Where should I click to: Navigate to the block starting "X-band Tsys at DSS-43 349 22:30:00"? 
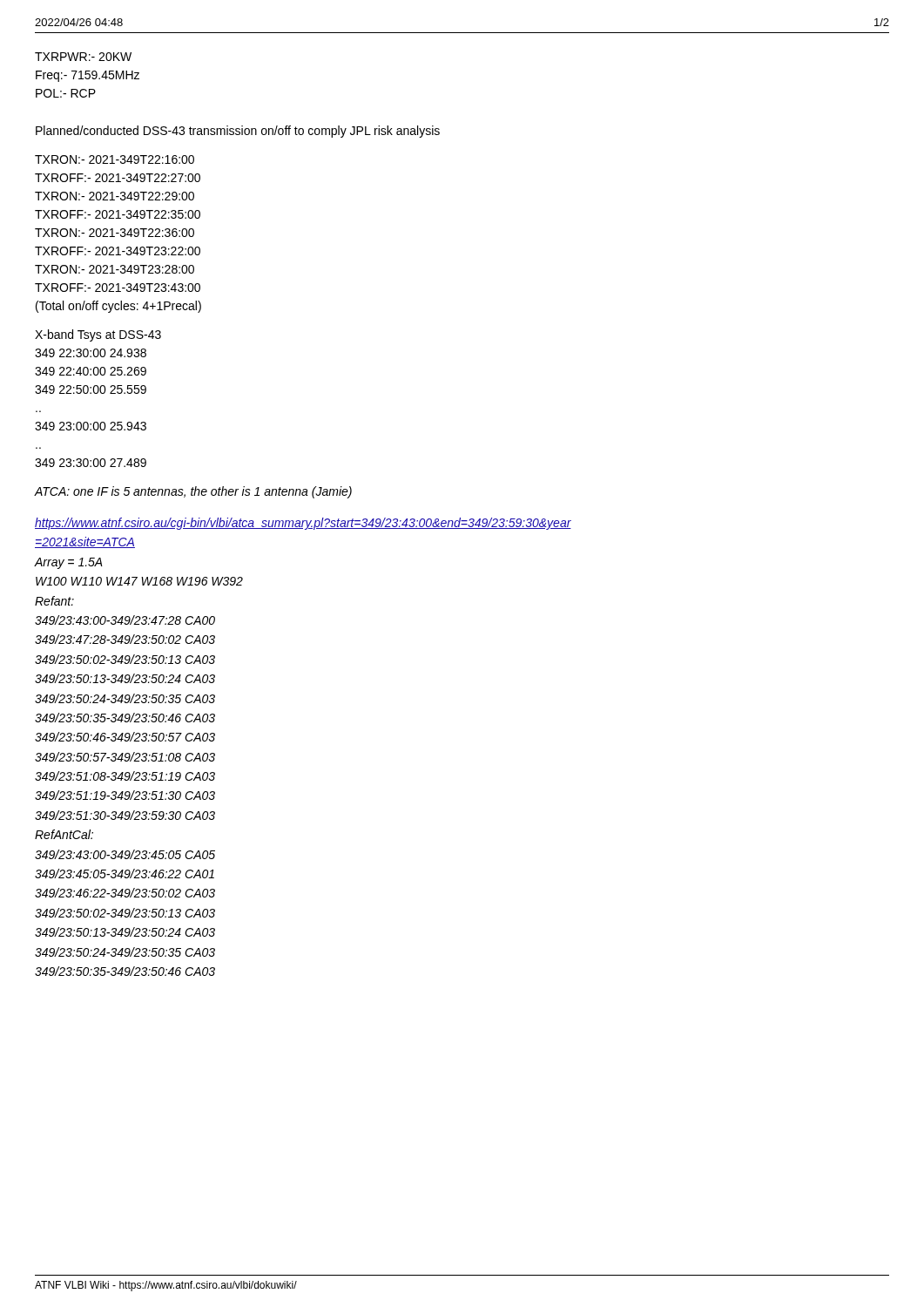click(x=98, y=399)
